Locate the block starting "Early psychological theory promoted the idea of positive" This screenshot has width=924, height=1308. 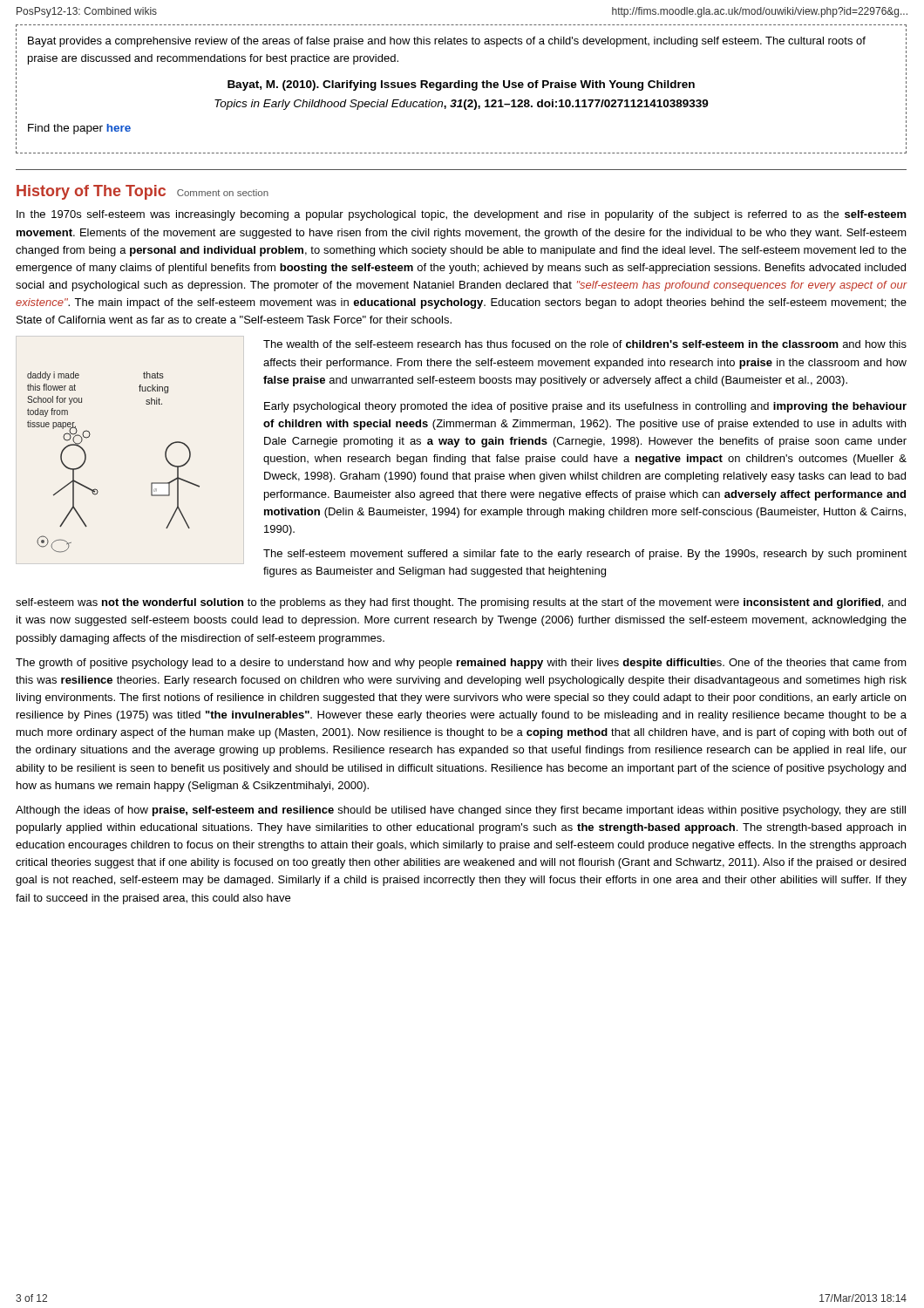coord(585,467)
